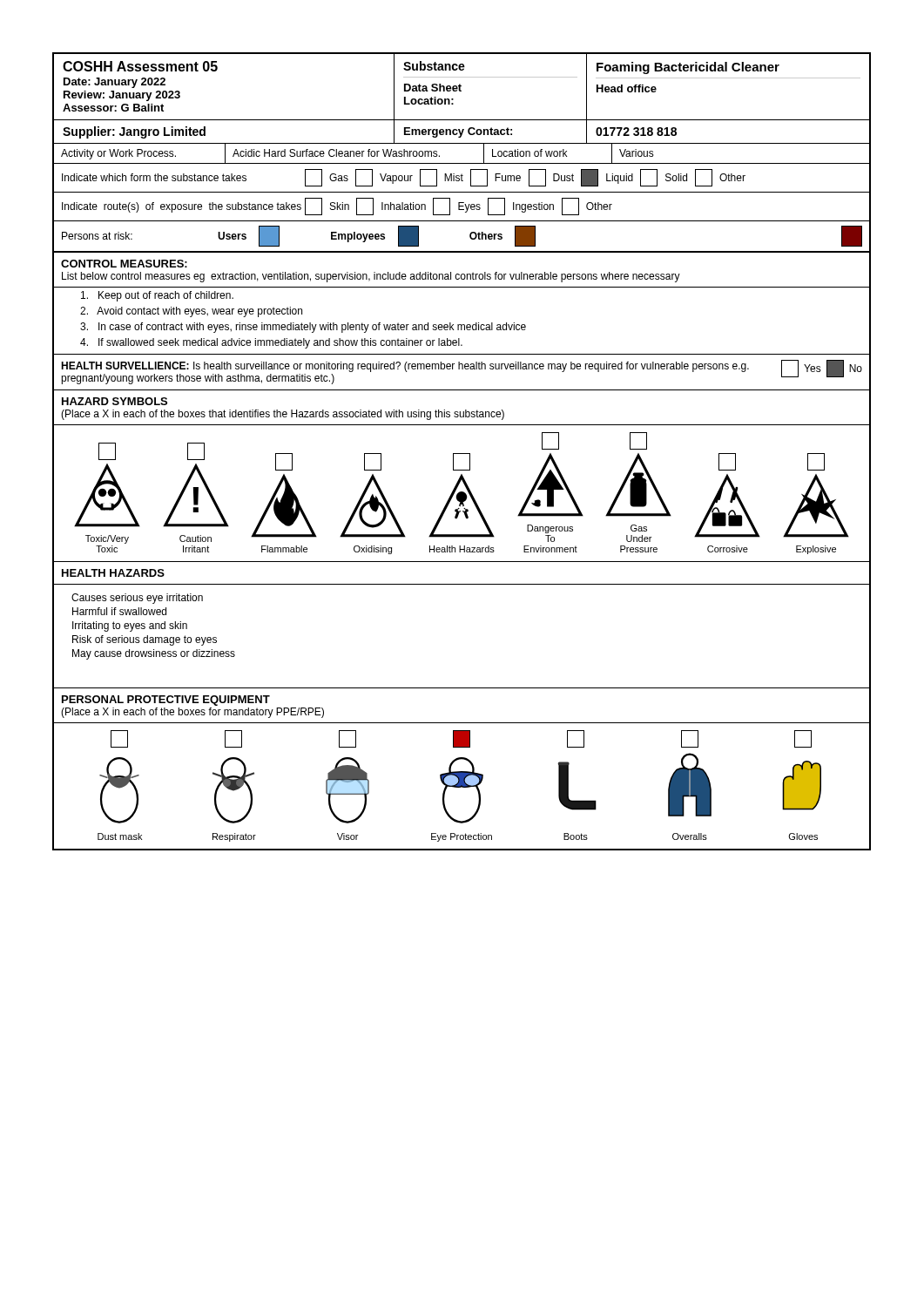Find the list item with the text "2. Avoid contact with eyes, wear eye"

point(192,311)
